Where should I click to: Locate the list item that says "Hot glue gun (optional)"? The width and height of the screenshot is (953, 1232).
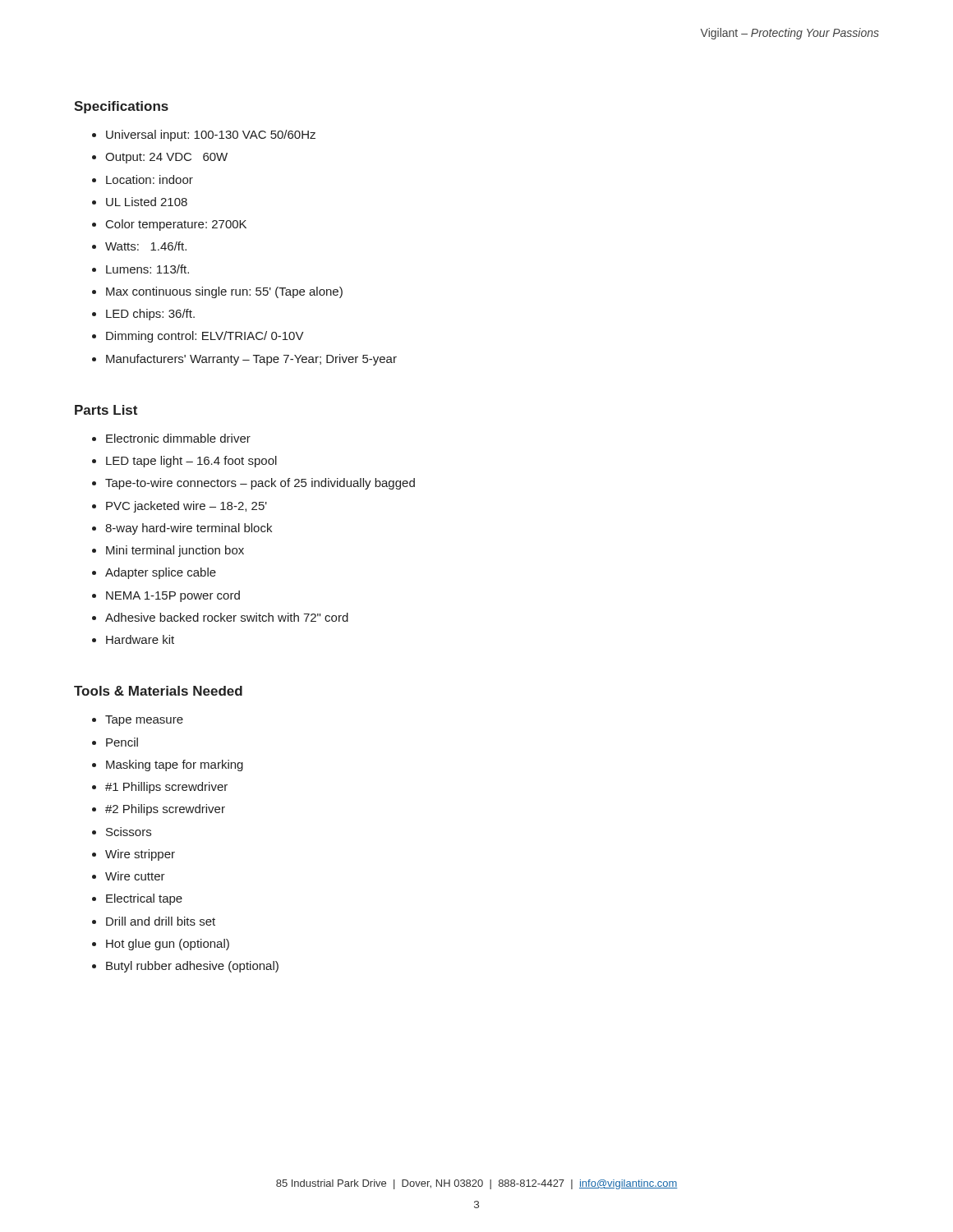coord(167,943)
